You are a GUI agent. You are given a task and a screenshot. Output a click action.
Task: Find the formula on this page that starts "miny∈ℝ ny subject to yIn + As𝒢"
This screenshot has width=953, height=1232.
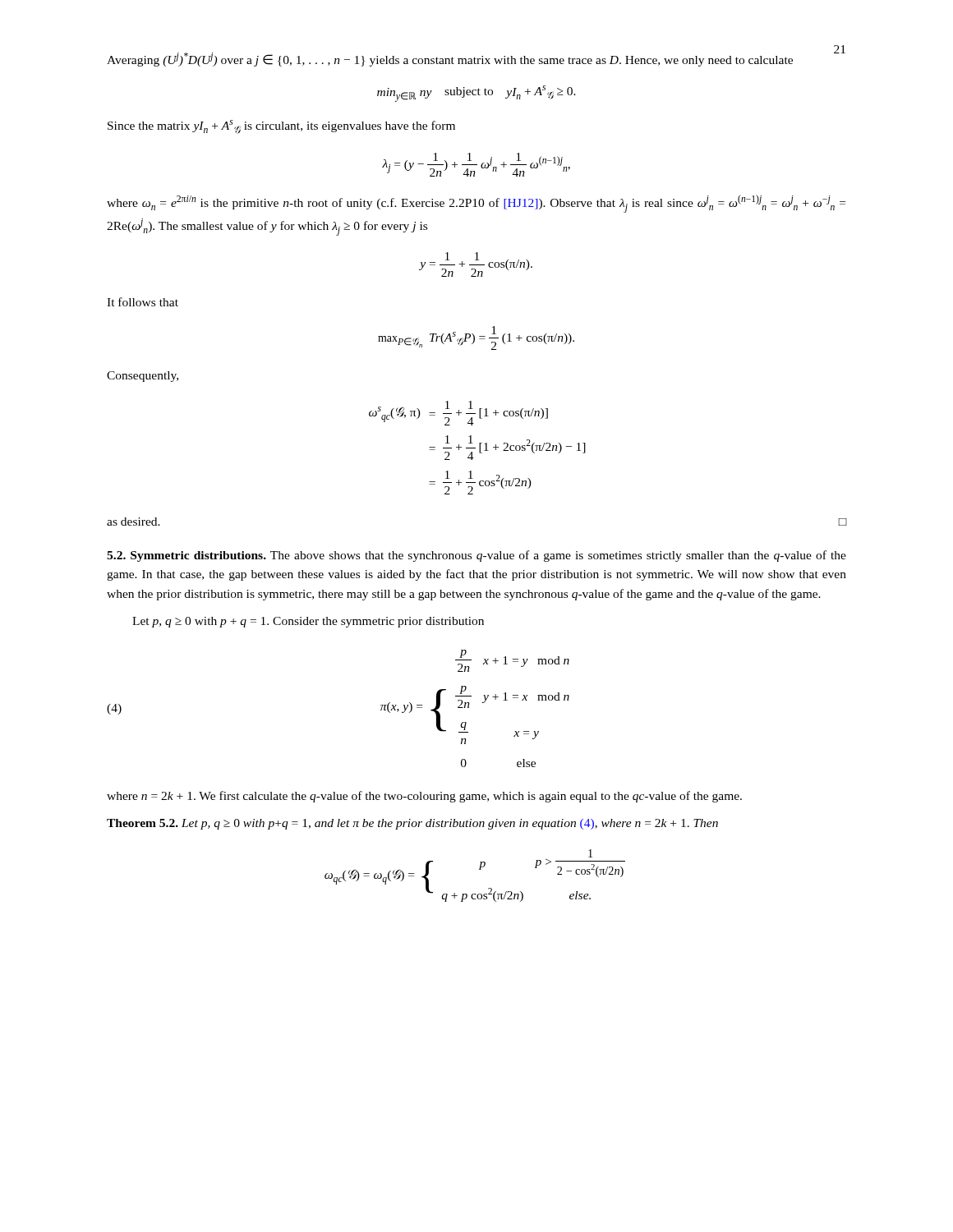coord(476,92)
